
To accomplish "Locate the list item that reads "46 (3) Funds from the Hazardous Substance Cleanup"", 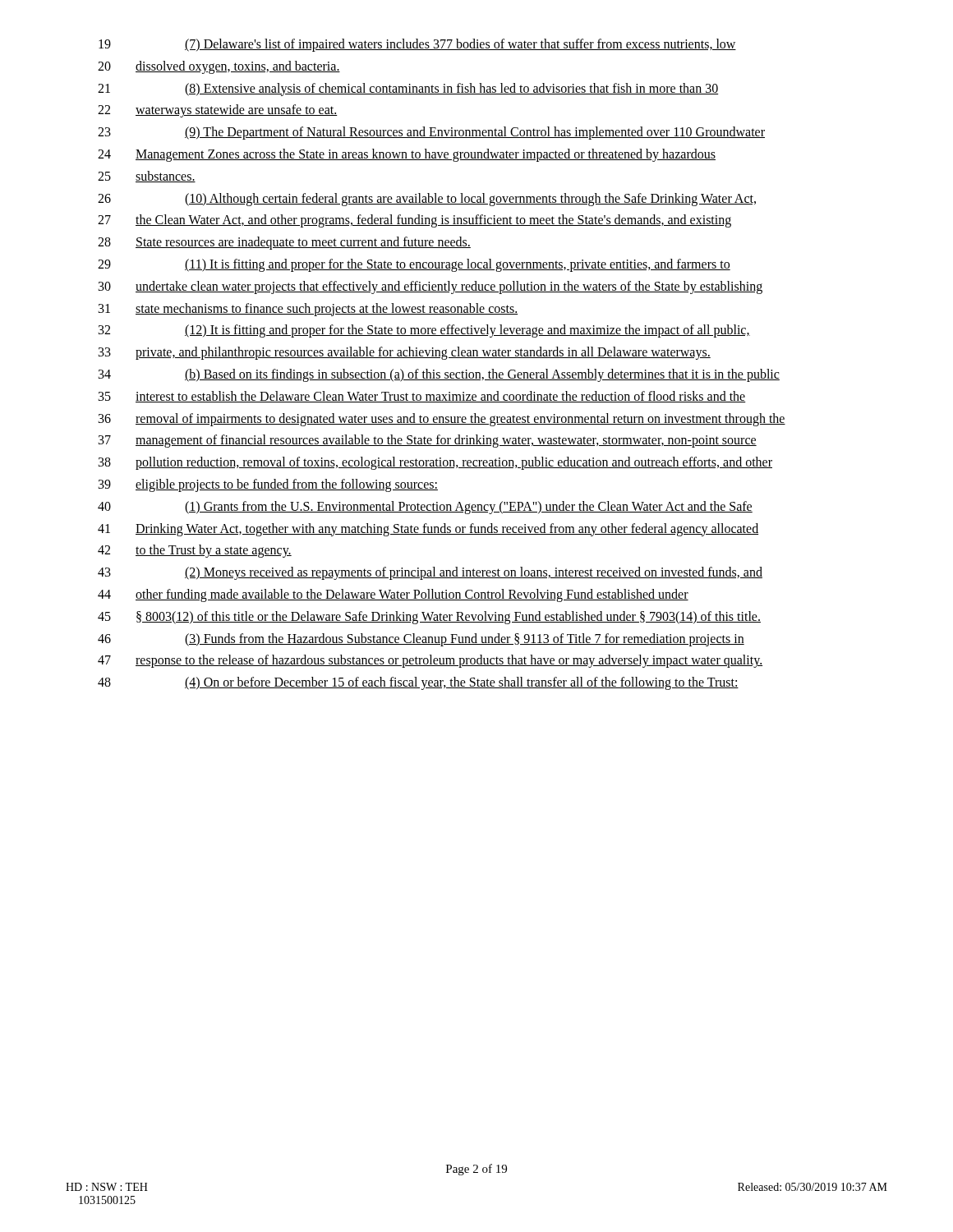I will pos(476,638).
